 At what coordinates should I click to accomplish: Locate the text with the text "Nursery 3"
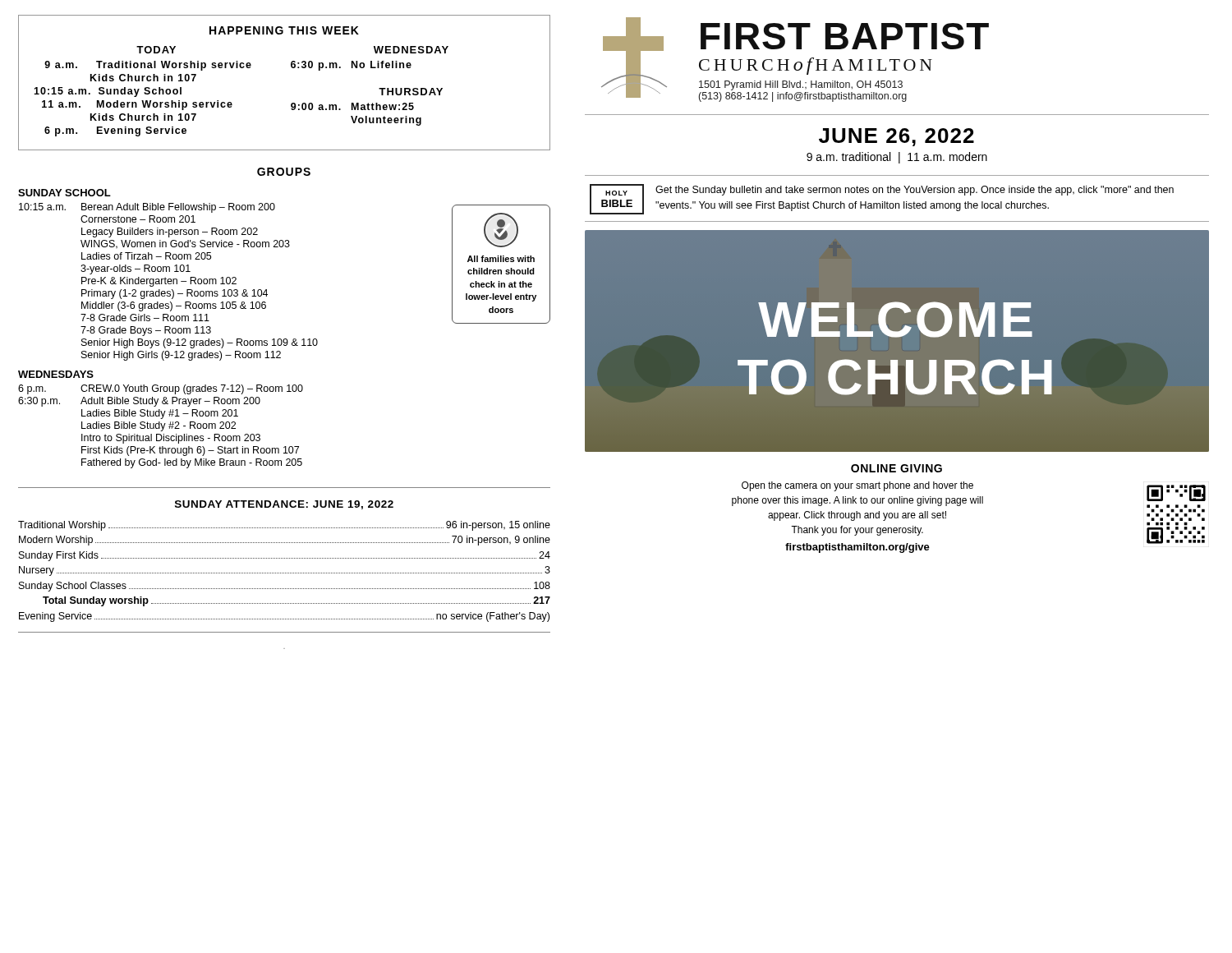coord(284,569)
